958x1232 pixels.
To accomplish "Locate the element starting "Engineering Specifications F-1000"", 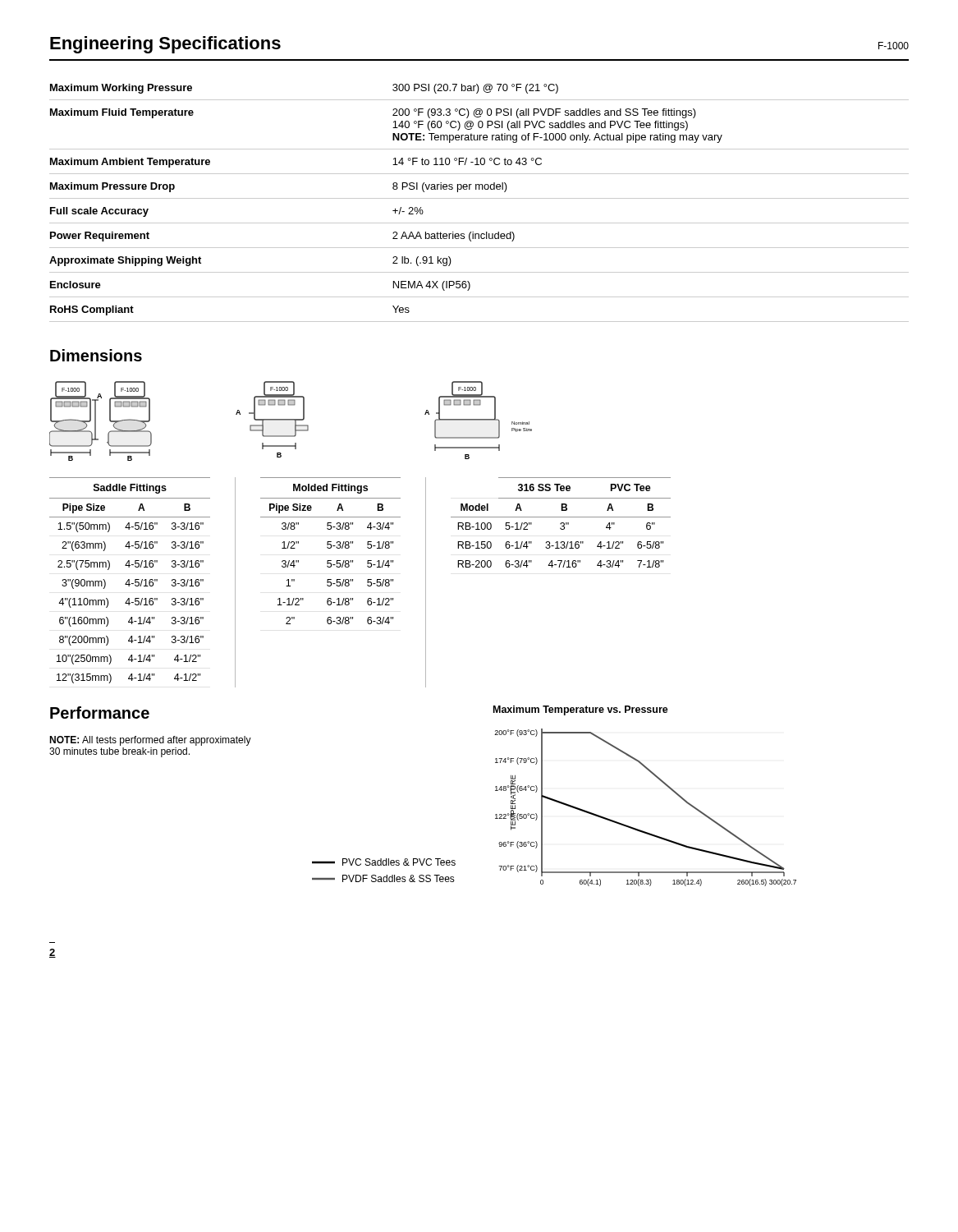I will pyautogui.click(x=165, y=44).
